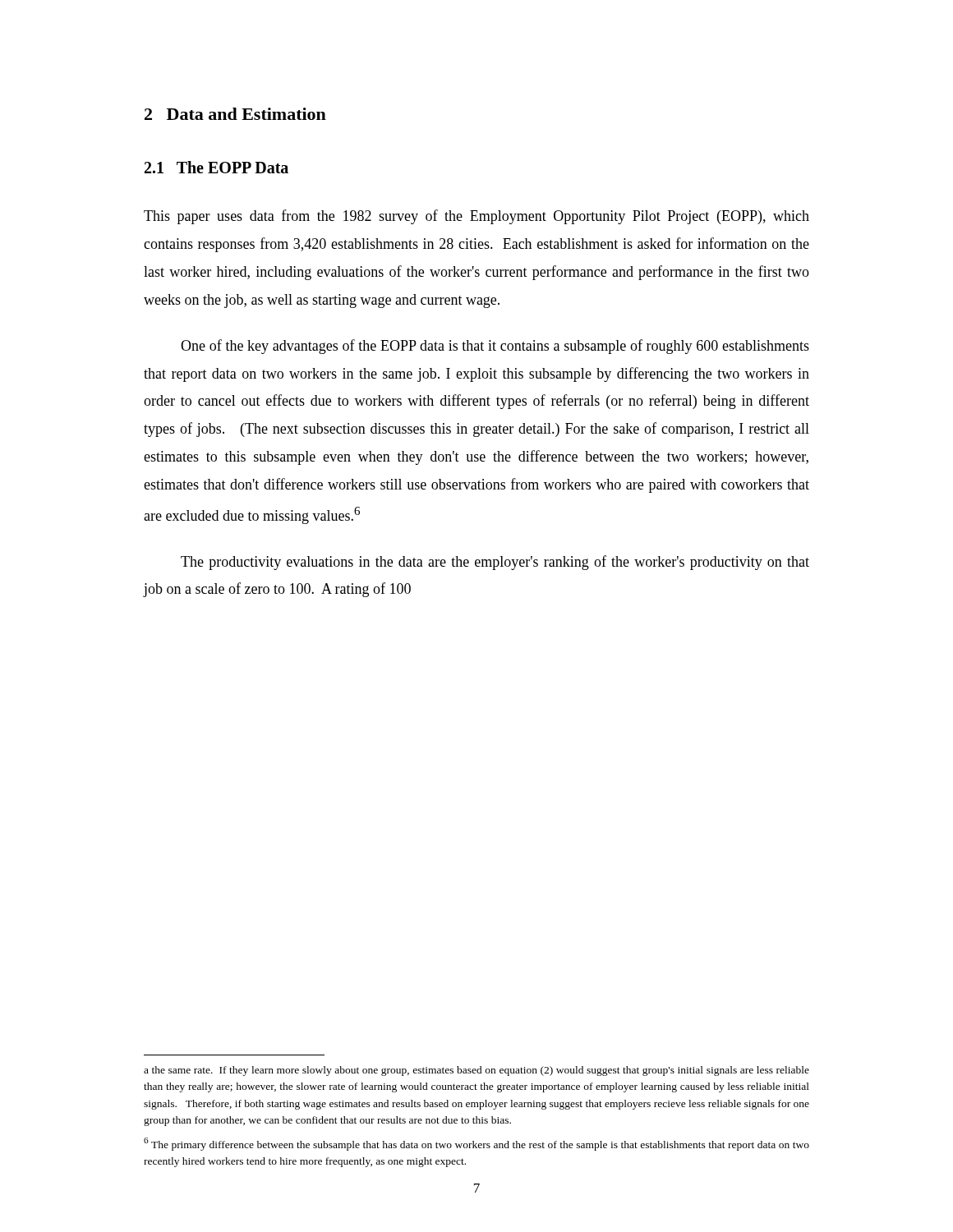Navigate to the passage starting "The productivity evaluations in the data are the"
Image resolution: width=953 pixels, height=1232 pixels.
(476, 576)
